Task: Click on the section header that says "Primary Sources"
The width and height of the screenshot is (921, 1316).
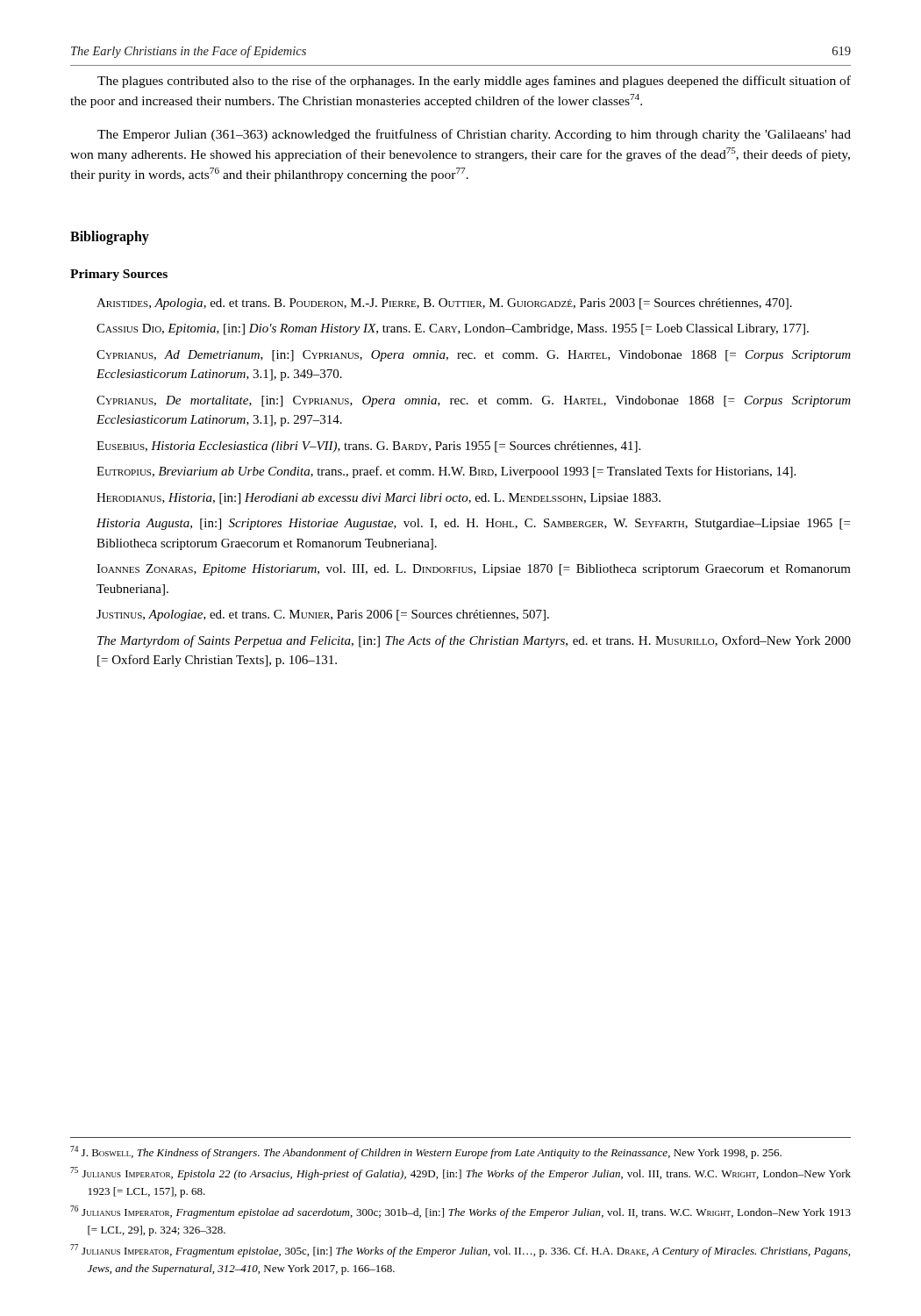Action: [119, 274]
